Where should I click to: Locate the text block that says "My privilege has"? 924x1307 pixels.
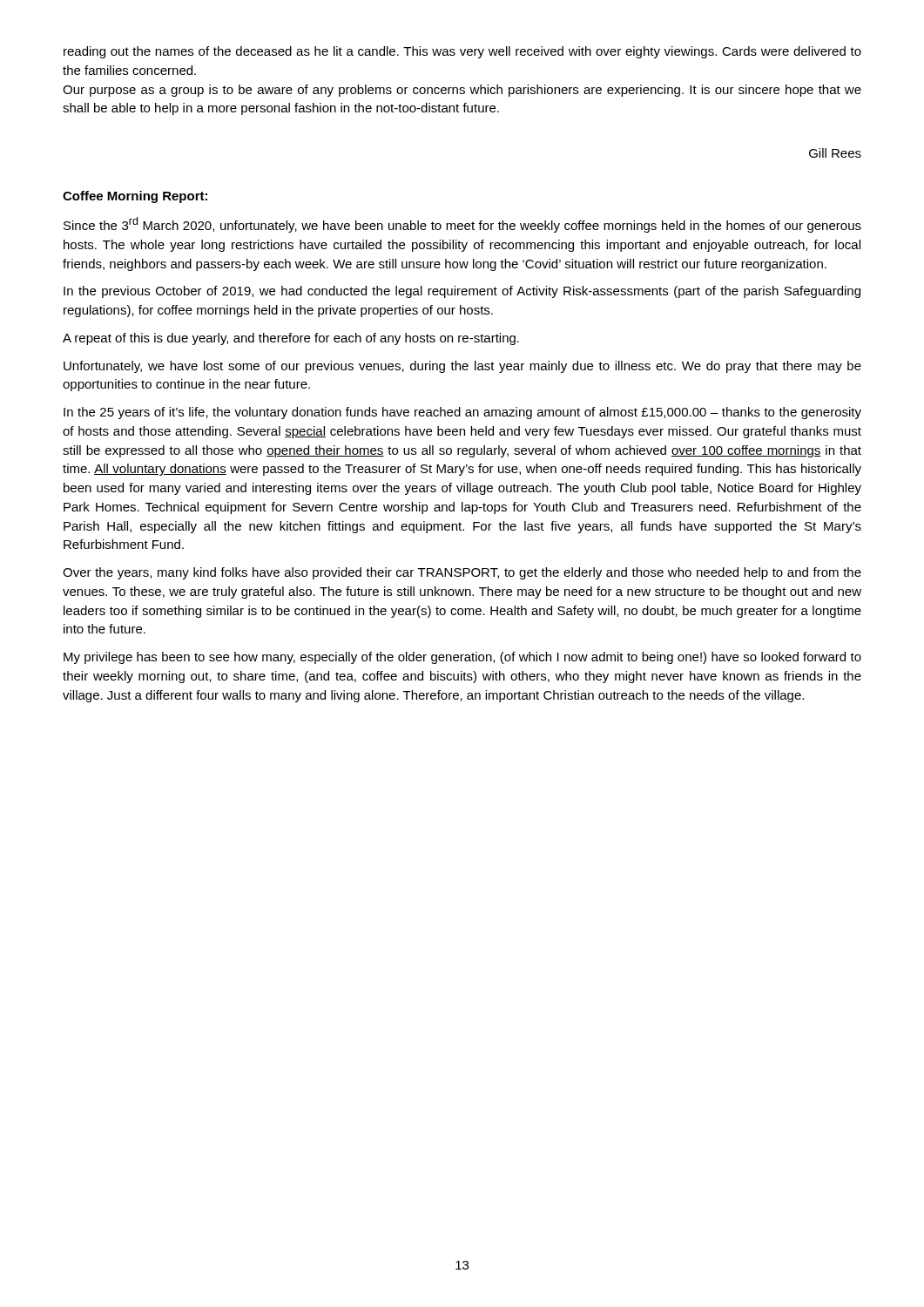[x=462, y=676]
